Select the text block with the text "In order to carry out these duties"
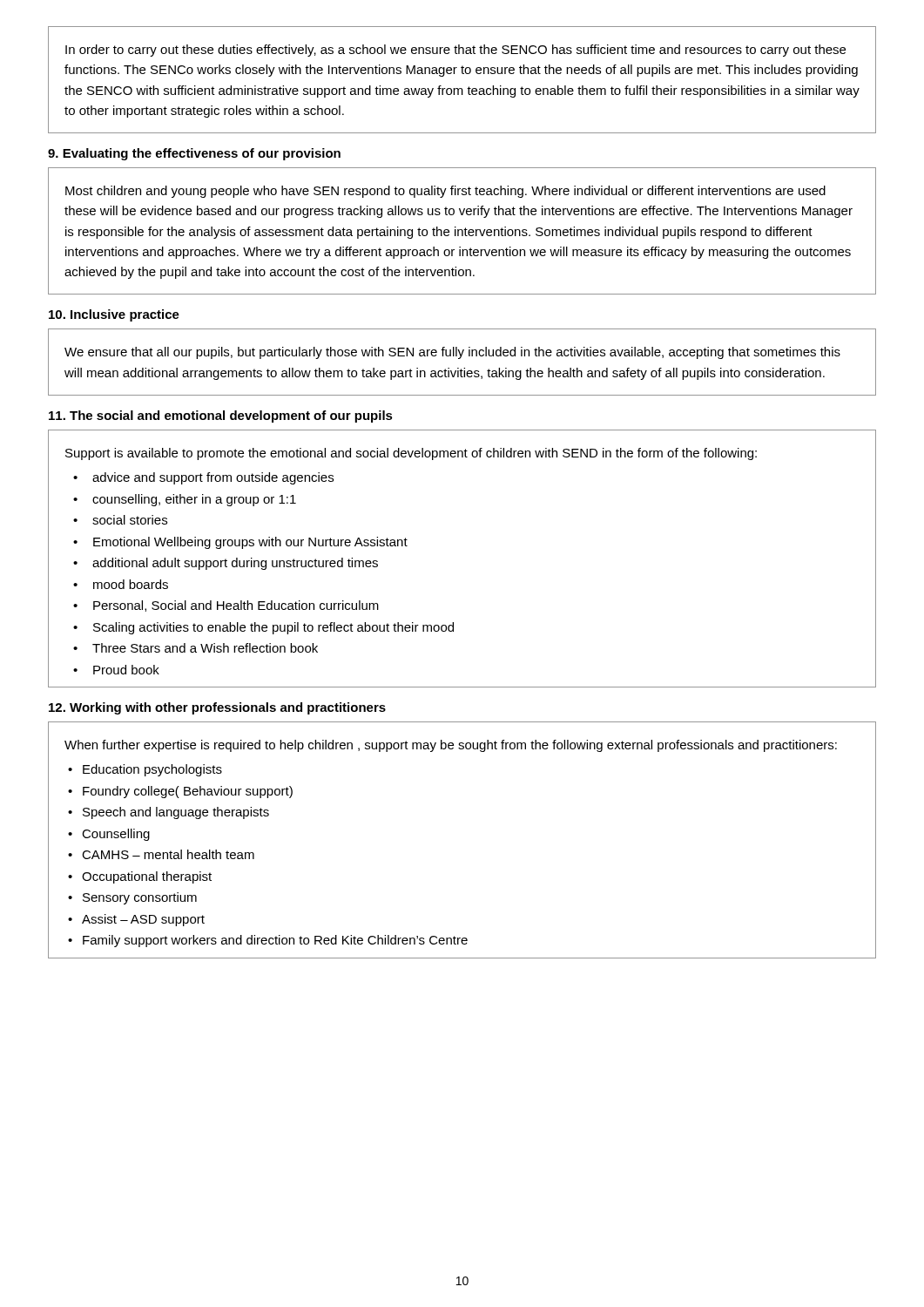924x1307 pixels. (462, 80)
